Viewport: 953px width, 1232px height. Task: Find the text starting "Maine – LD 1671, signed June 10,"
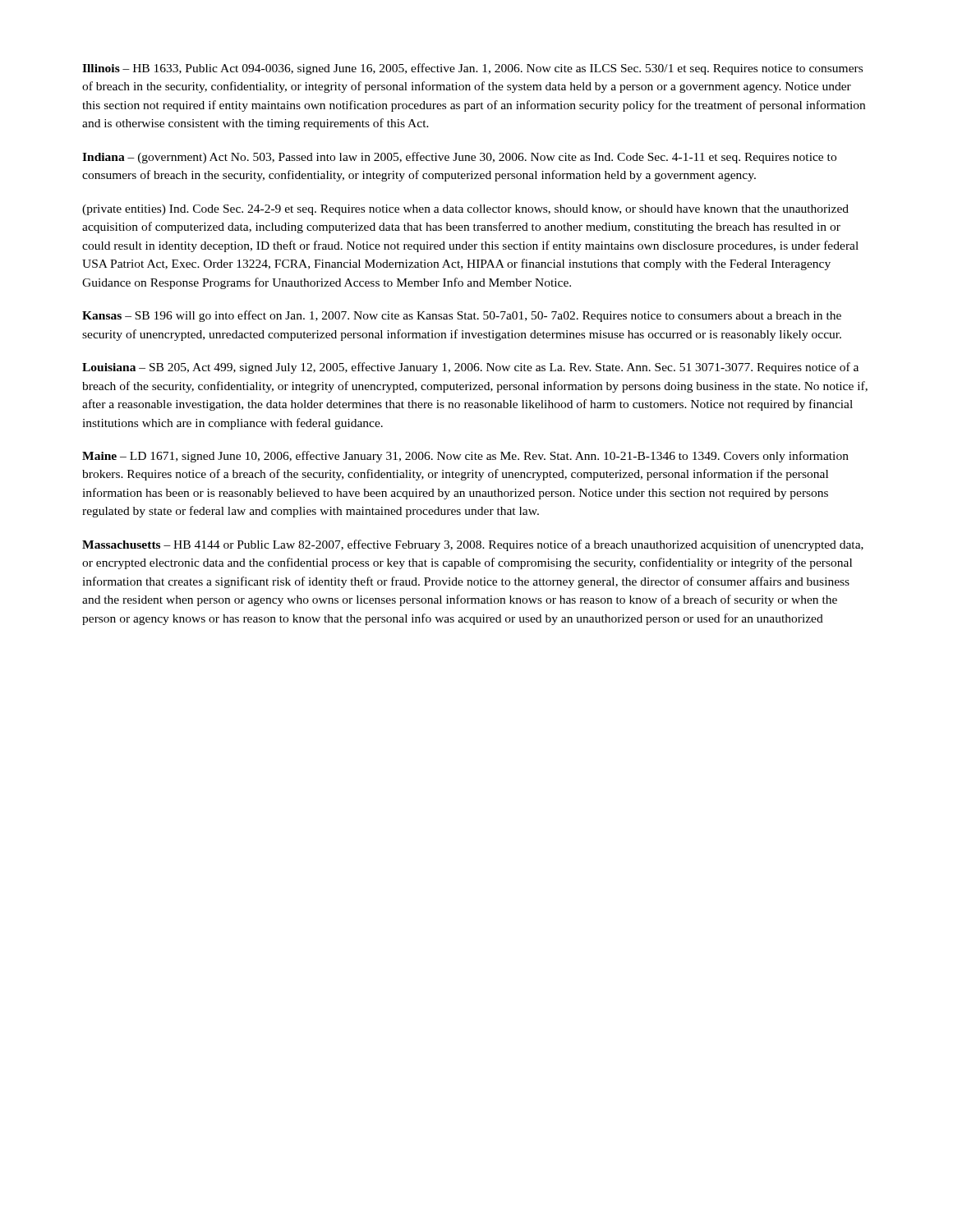[x=465, y=483]
